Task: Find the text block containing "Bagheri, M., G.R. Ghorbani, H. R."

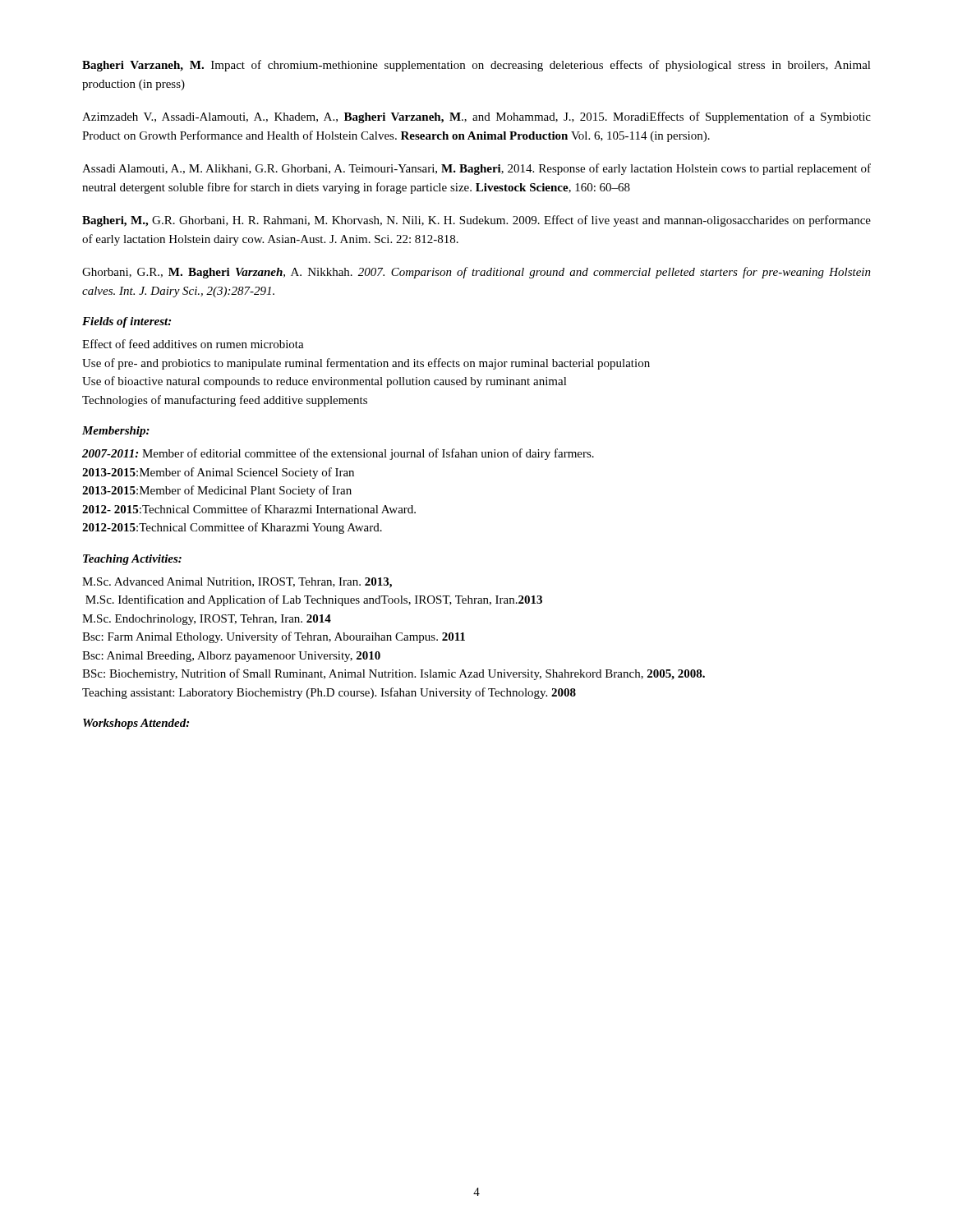Action: pos(476,229)
